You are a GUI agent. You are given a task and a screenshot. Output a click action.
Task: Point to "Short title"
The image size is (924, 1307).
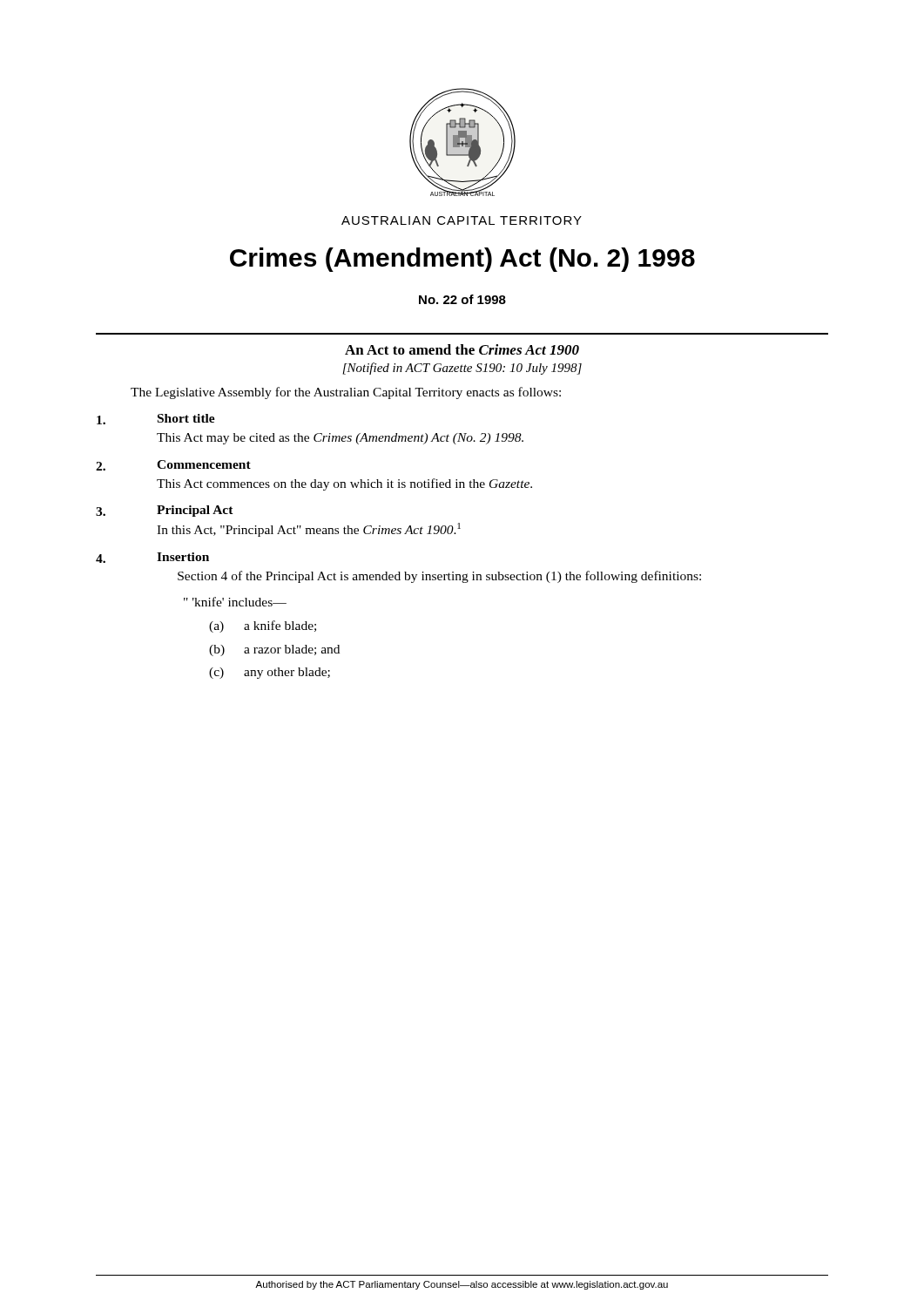click(186, 418)
